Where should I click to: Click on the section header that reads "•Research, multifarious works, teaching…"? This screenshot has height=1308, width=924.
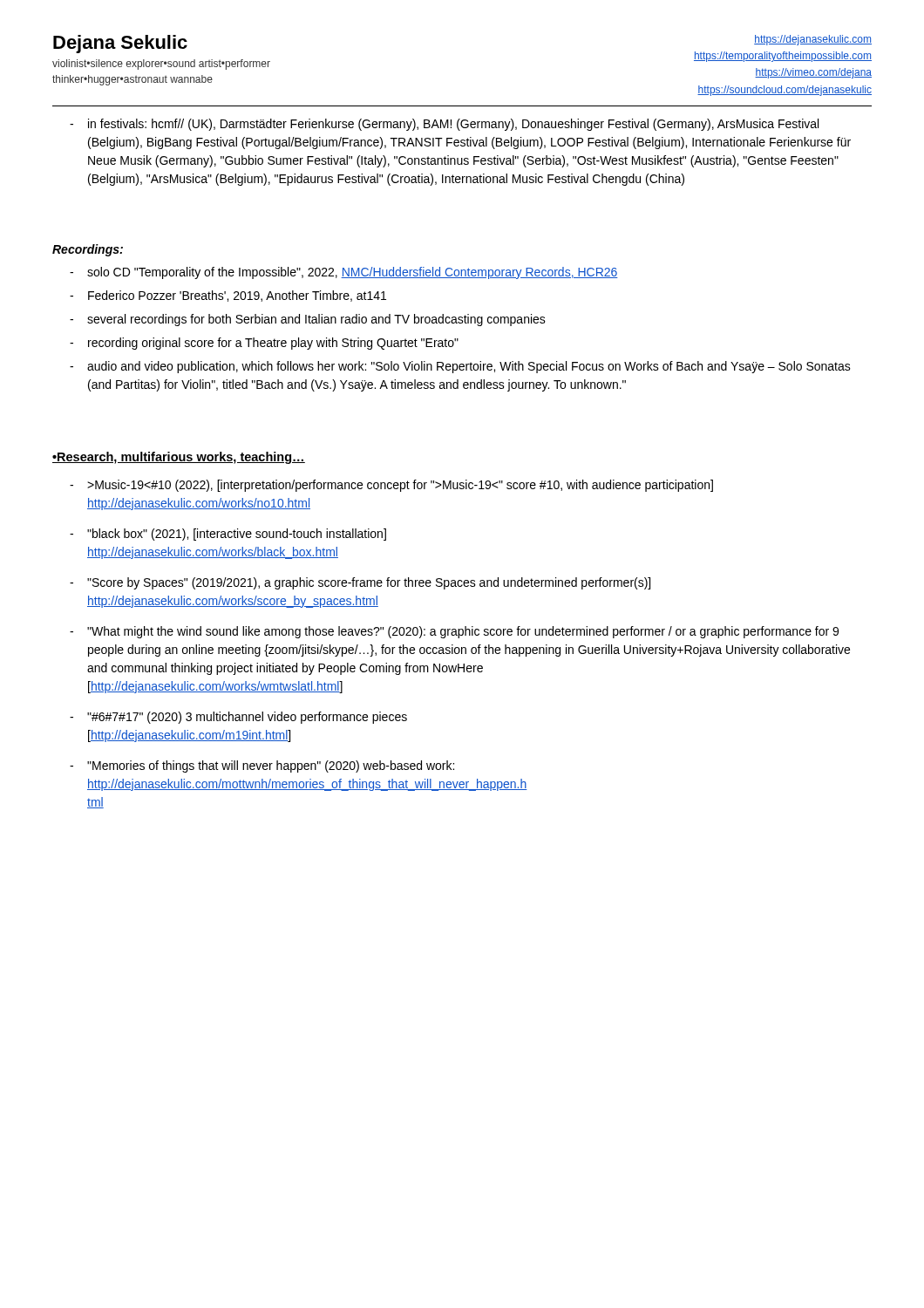click(178, 457)
